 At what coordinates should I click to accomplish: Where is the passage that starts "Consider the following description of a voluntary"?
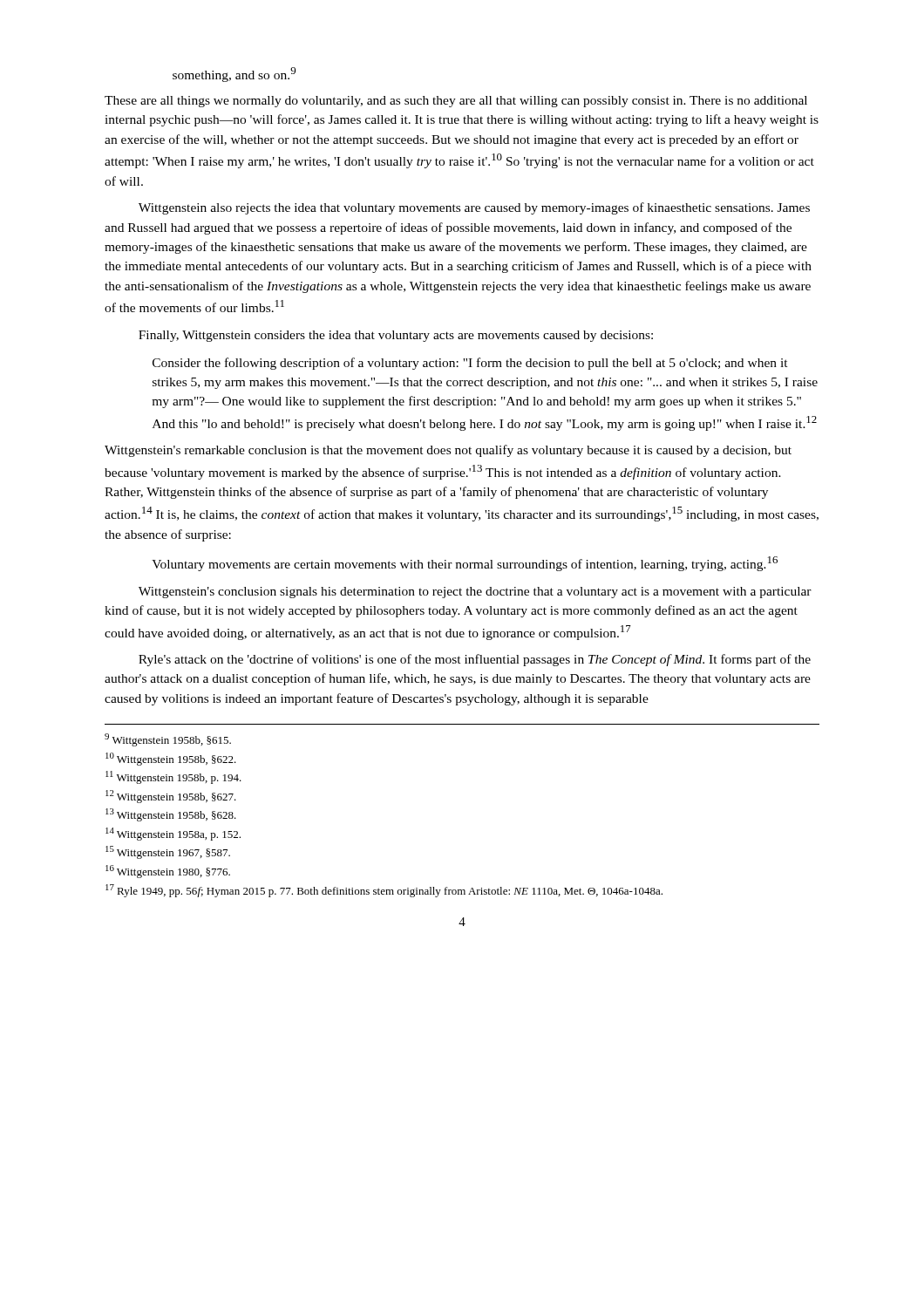click(486, 393)
